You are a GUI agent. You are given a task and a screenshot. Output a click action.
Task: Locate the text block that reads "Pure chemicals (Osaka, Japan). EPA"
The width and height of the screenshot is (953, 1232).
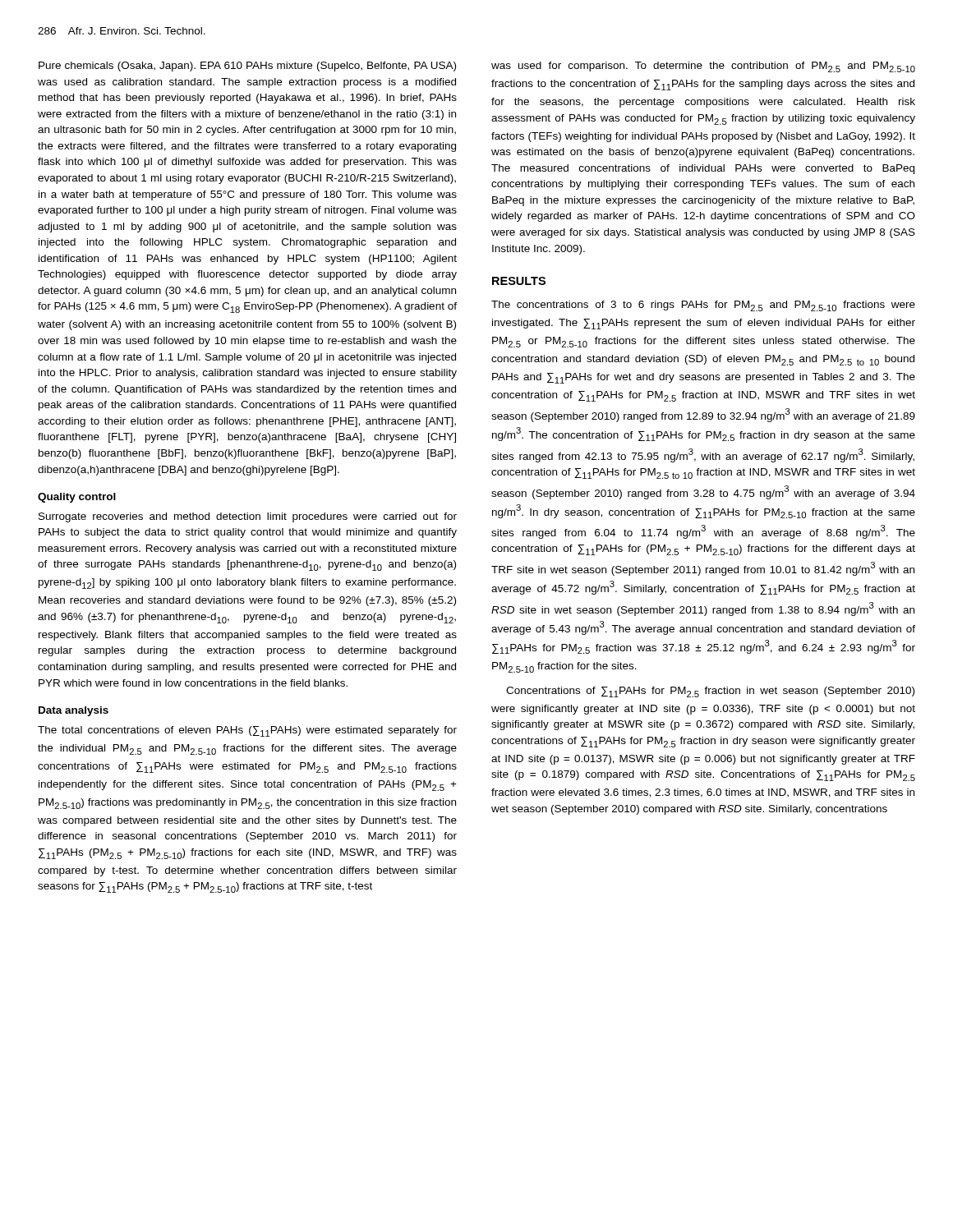tap(247, 267)
